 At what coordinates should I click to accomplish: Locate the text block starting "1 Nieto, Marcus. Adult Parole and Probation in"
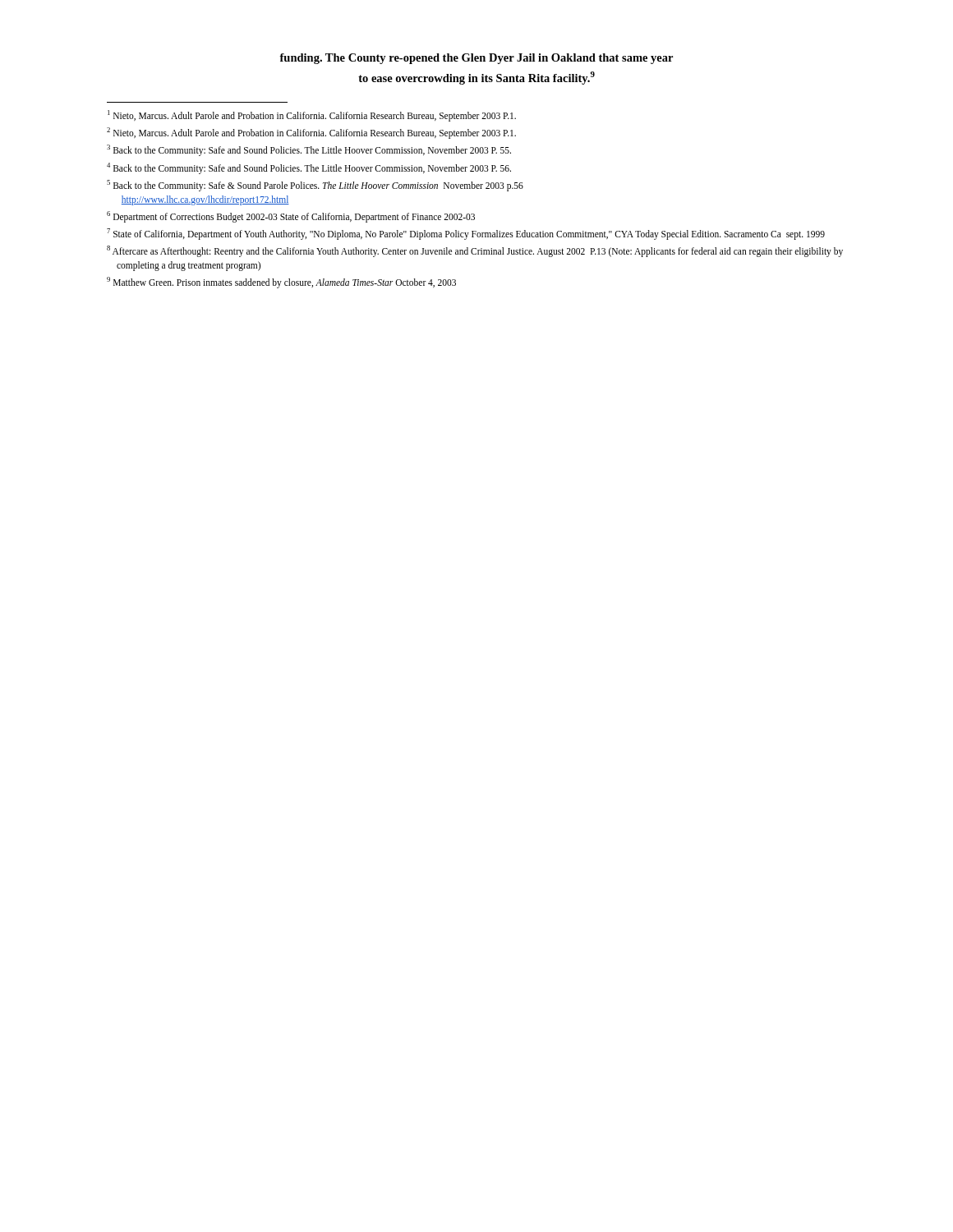click(x=312, y=115)
